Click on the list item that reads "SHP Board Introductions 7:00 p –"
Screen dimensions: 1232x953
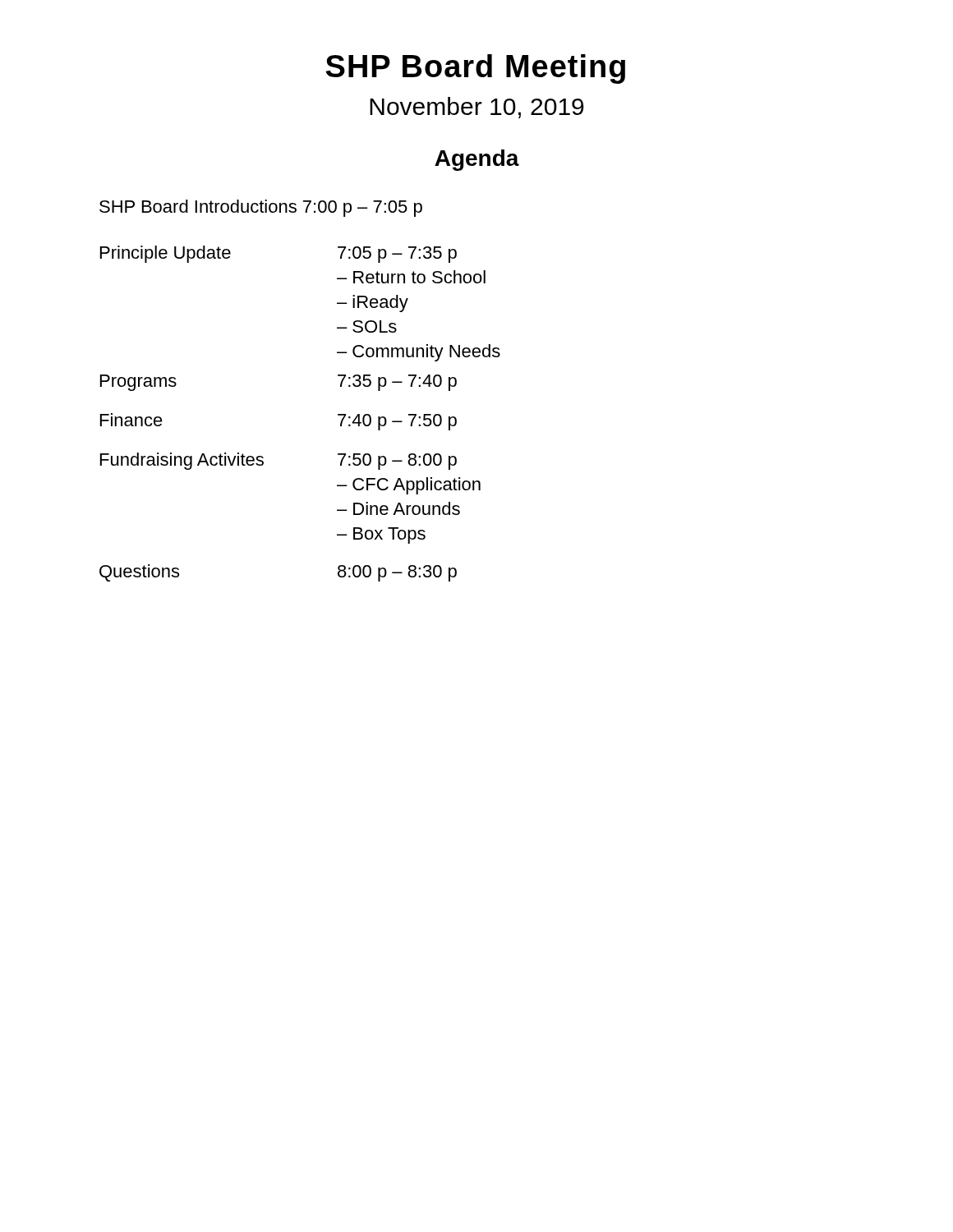tap(261, 207)
